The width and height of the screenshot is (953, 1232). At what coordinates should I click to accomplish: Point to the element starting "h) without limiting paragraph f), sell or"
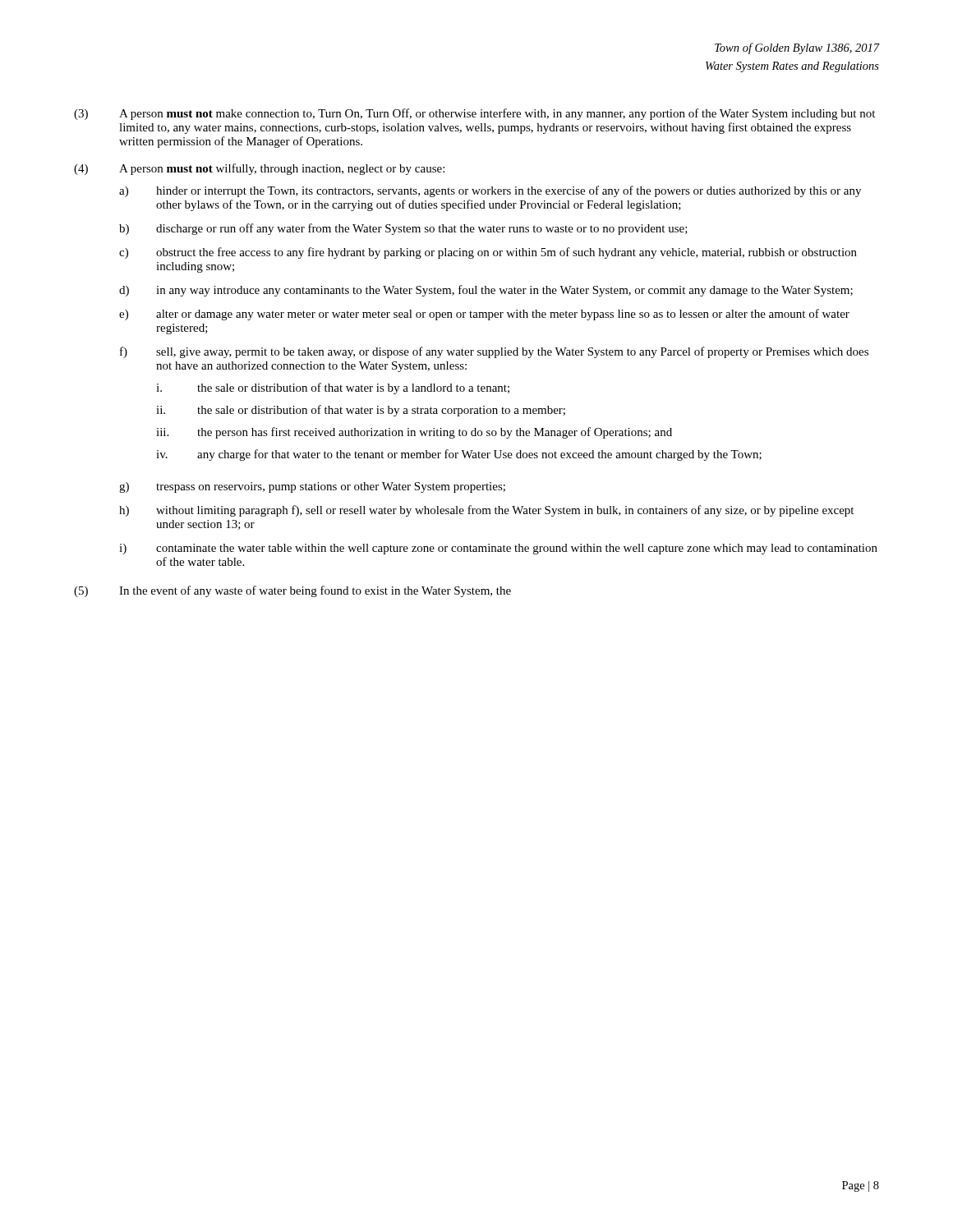pos(499,517)
